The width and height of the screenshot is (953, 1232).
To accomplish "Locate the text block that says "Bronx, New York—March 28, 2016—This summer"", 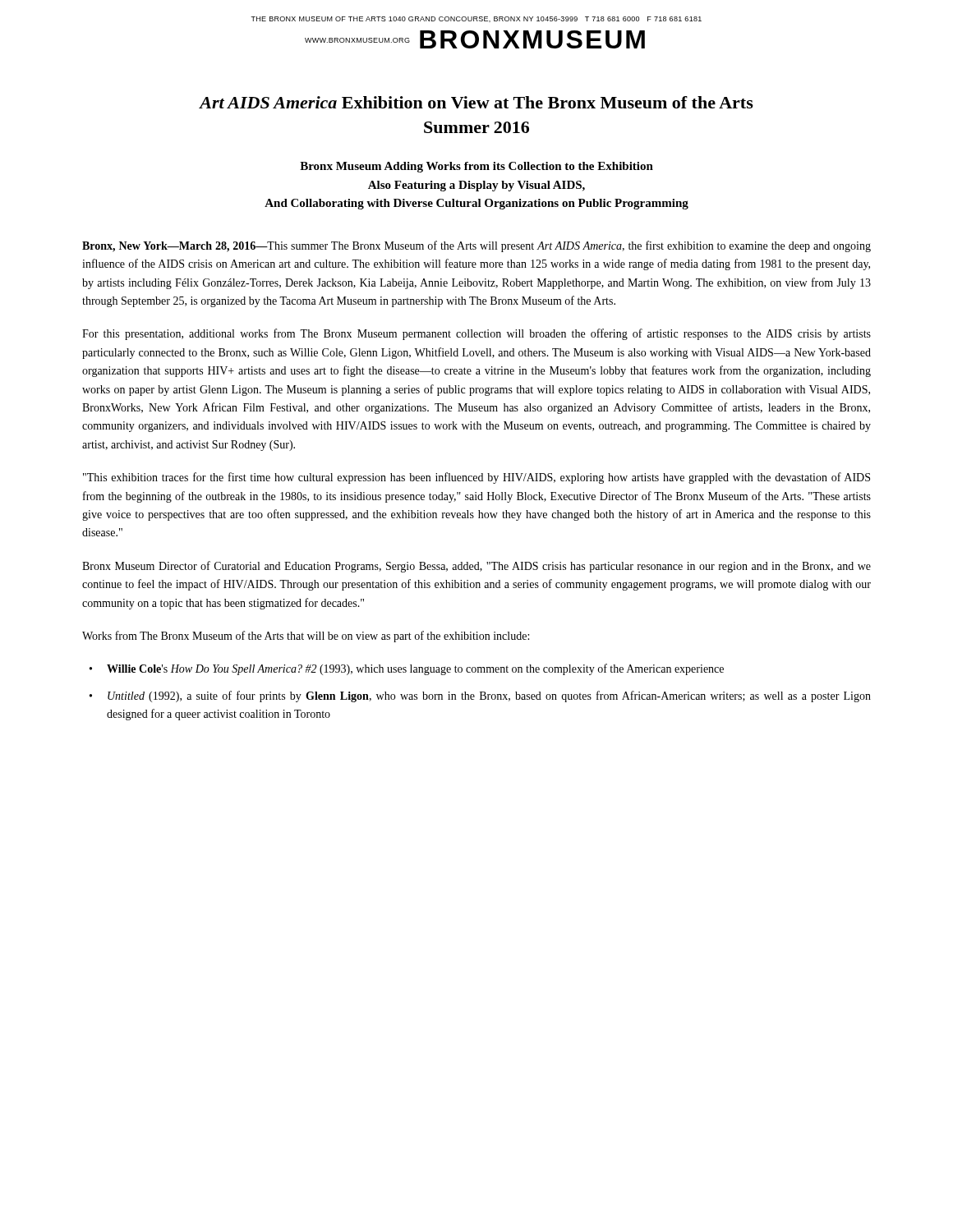I will [476, 274].
